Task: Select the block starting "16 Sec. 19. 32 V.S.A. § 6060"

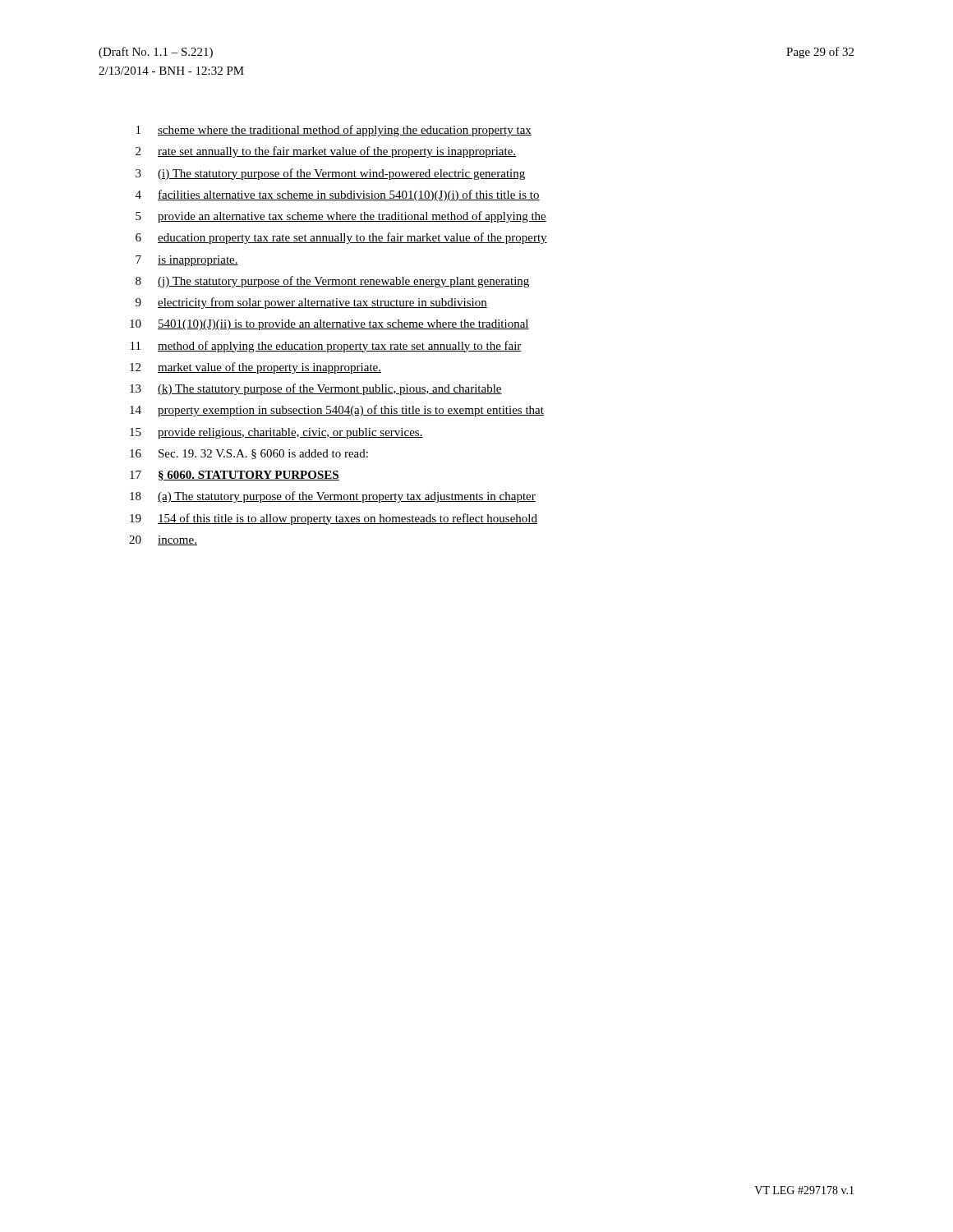Action: click(x=249, y=454)
